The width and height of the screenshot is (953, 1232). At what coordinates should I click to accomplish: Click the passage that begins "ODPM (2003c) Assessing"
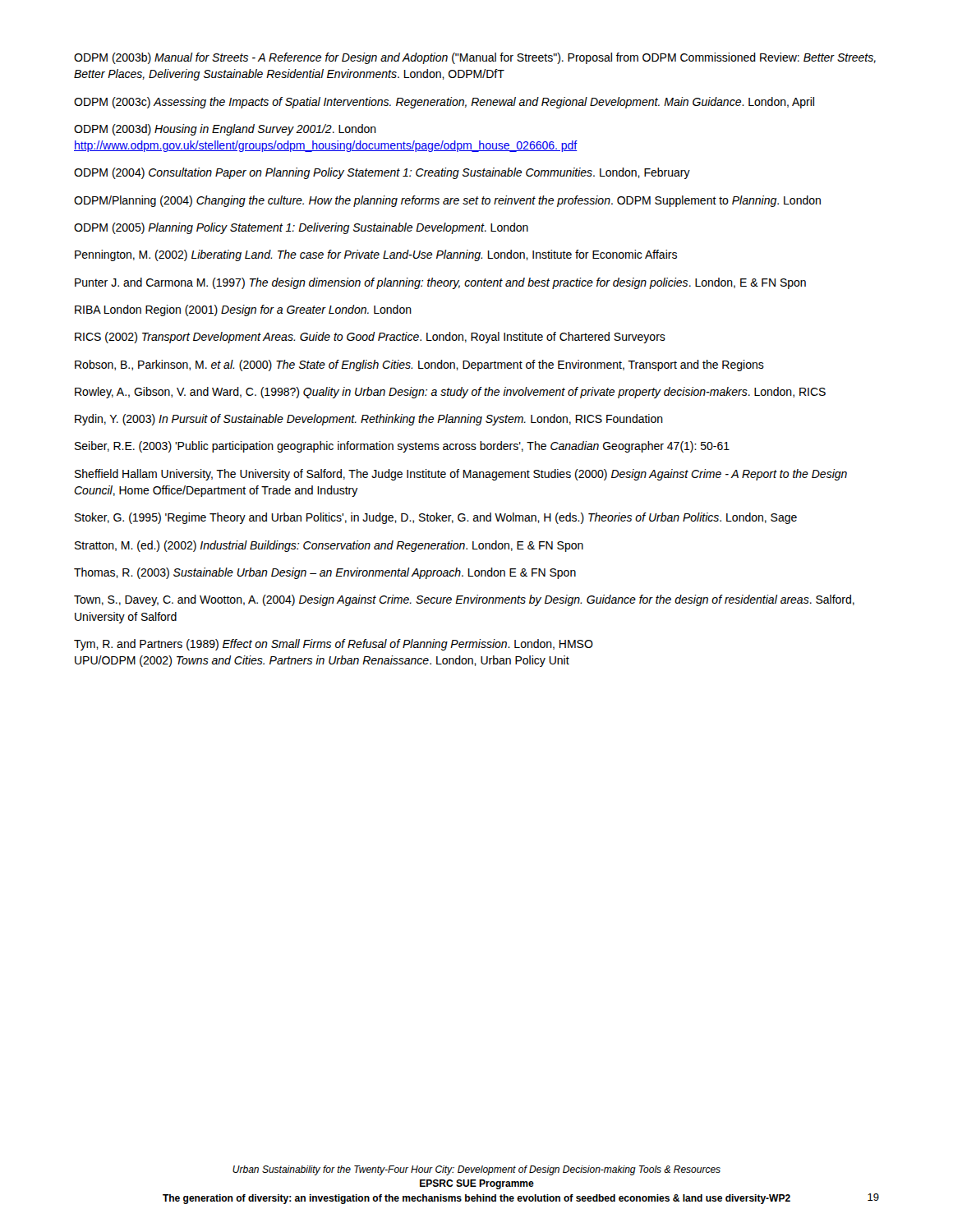click(x=476, y=102)
